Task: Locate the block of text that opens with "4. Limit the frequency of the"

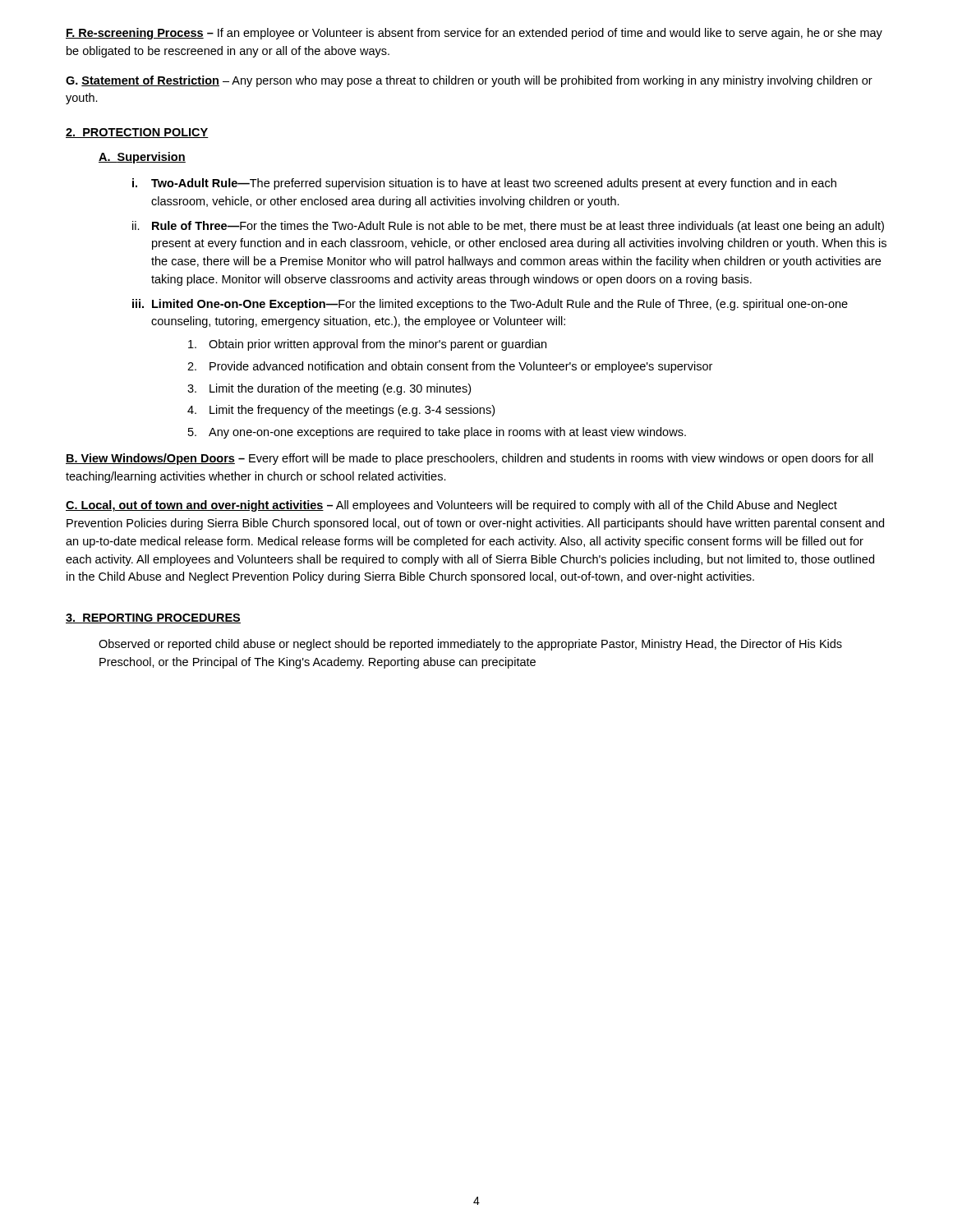Action: click(341, 411)
